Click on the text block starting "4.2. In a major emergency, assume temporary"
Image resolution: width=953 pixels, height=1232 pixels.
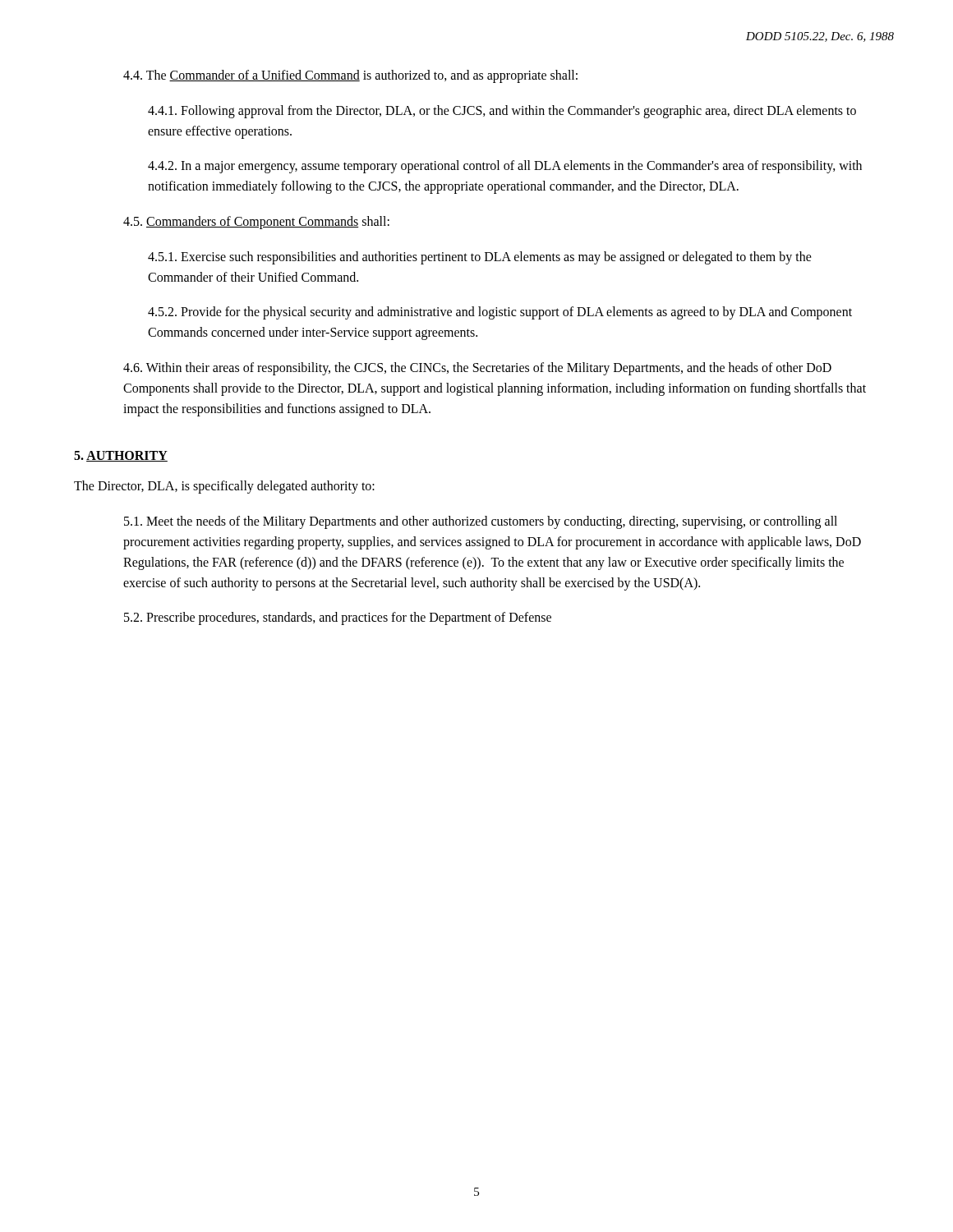point(505,176)
